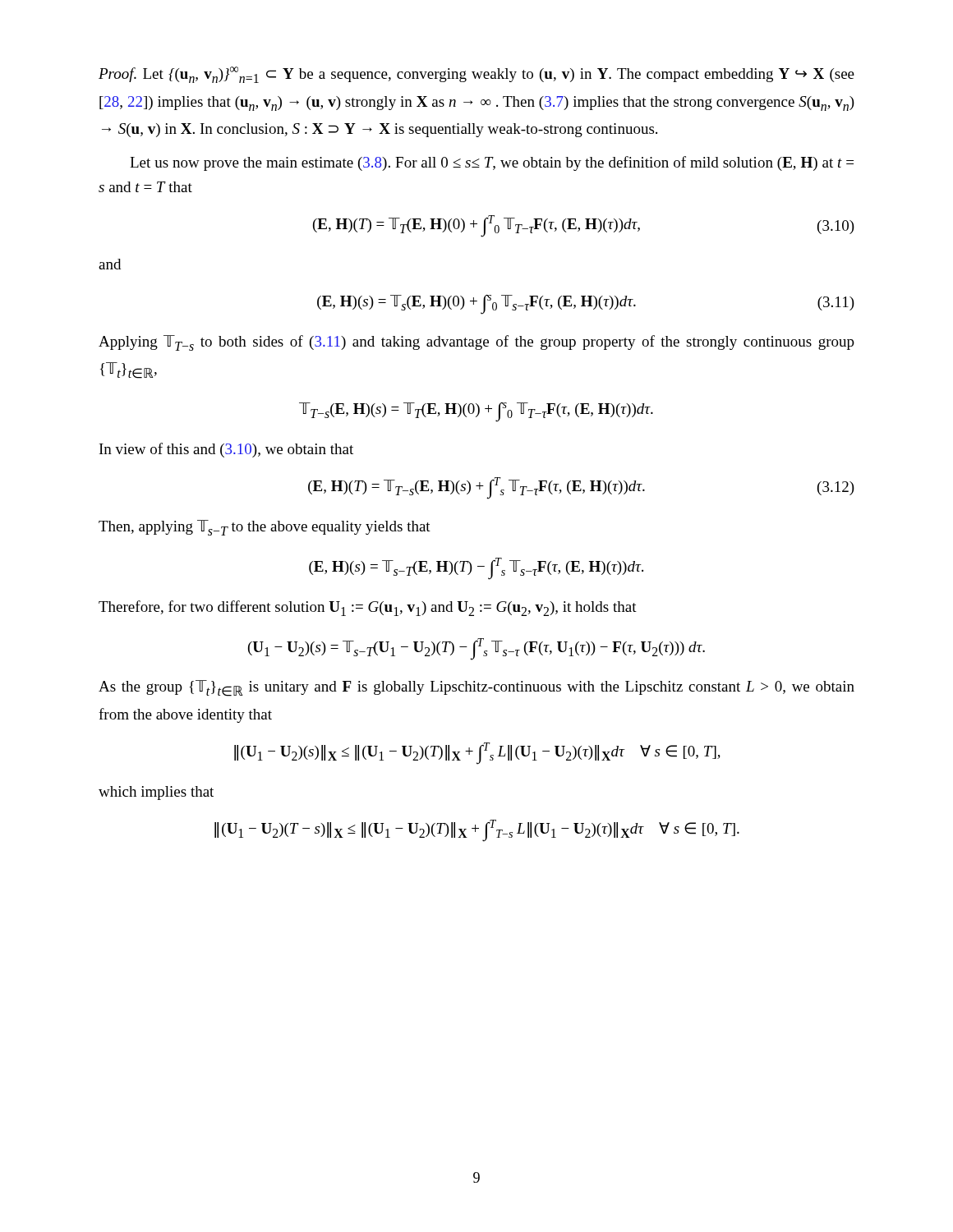Screen dimensions: 1232x953
Task: Find the block on this page that starts "In view of"
Action: (x=226, y=450)
